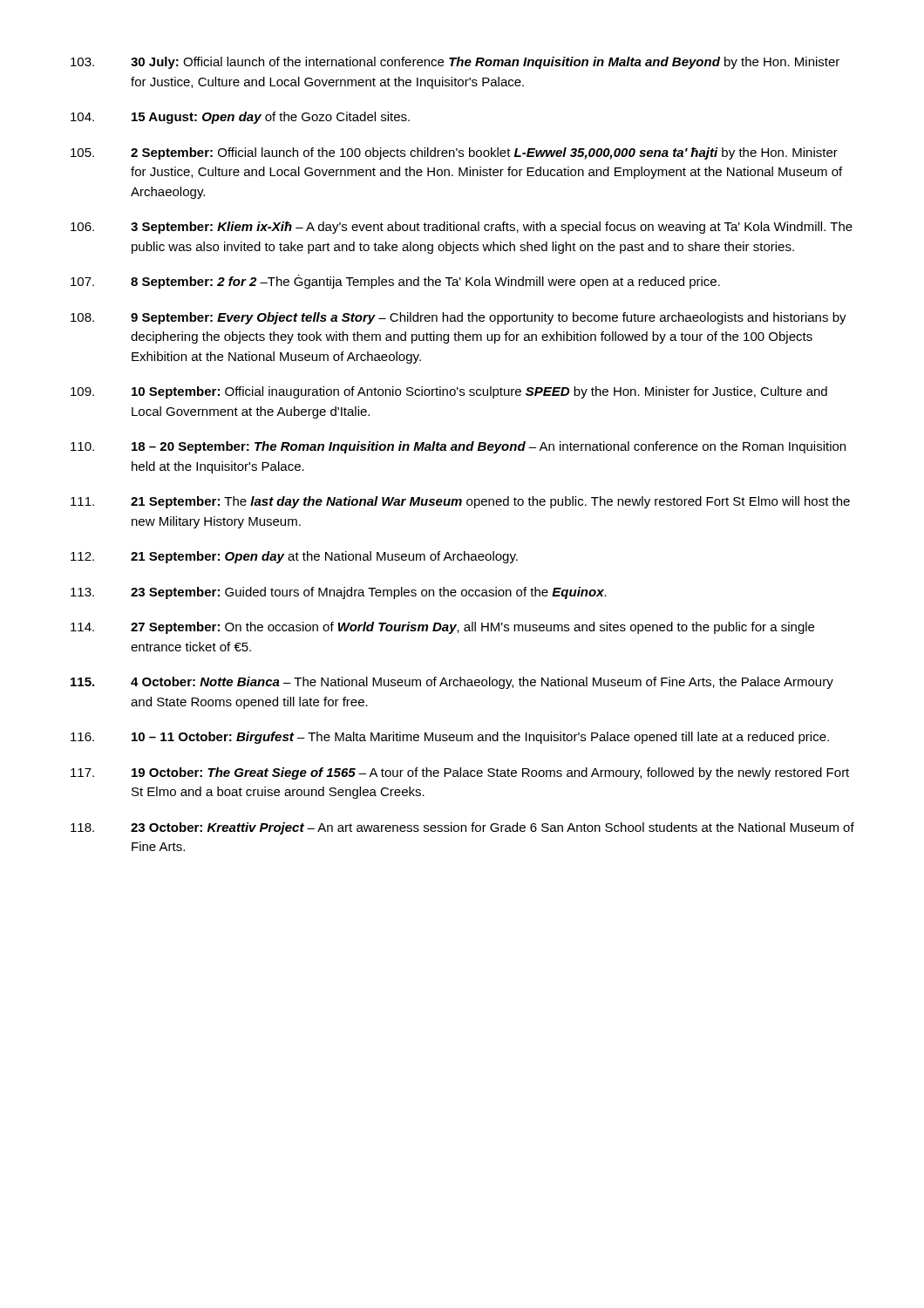This screenshot has width=924, height=1308.
Task: Click on the list item with the text "112. 21 September:"
Action: tap(462, 557)
